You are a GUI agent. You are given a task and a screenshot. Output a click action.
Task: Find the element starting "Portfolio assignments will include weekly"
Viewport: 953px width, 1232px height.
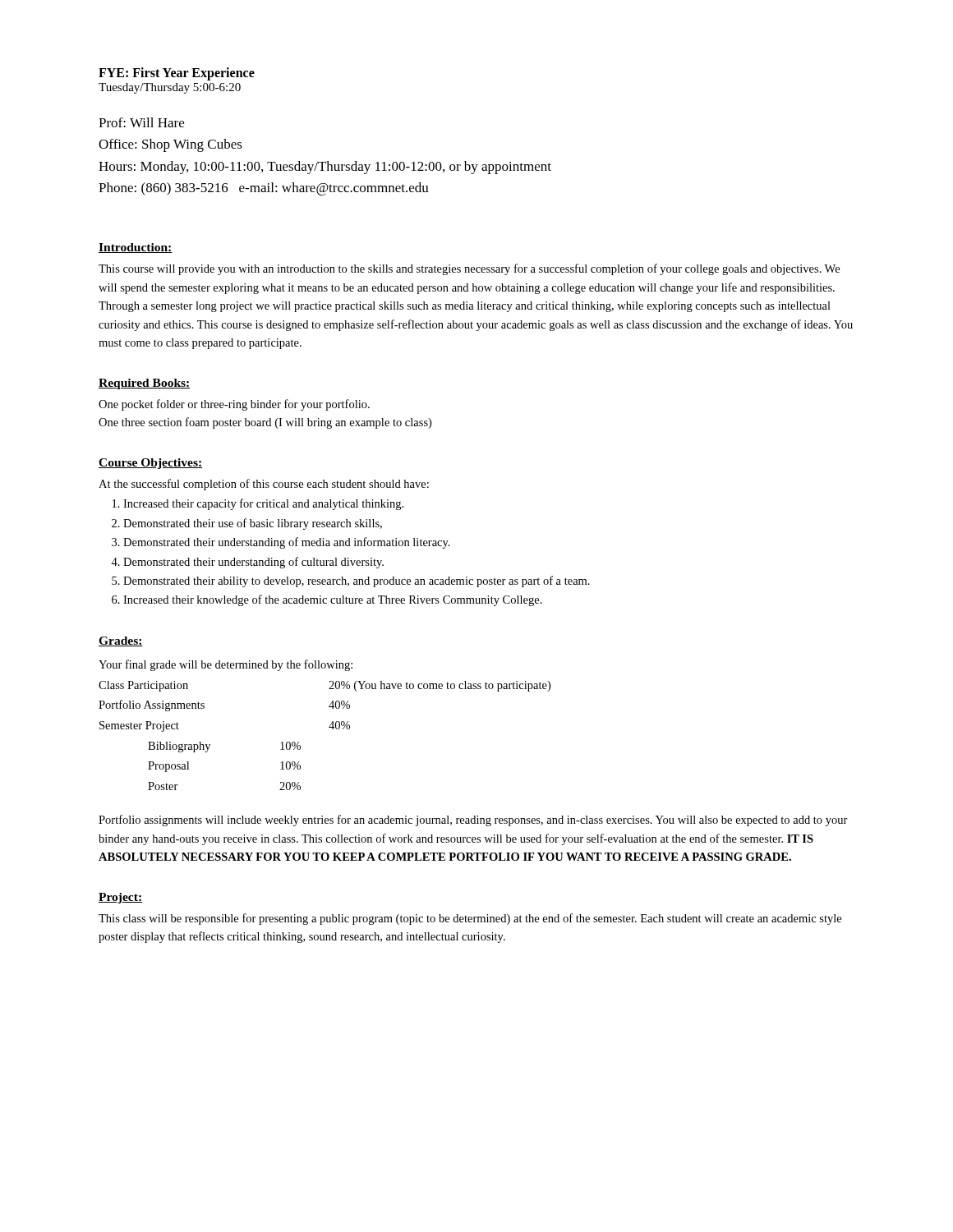click(473, 838)
